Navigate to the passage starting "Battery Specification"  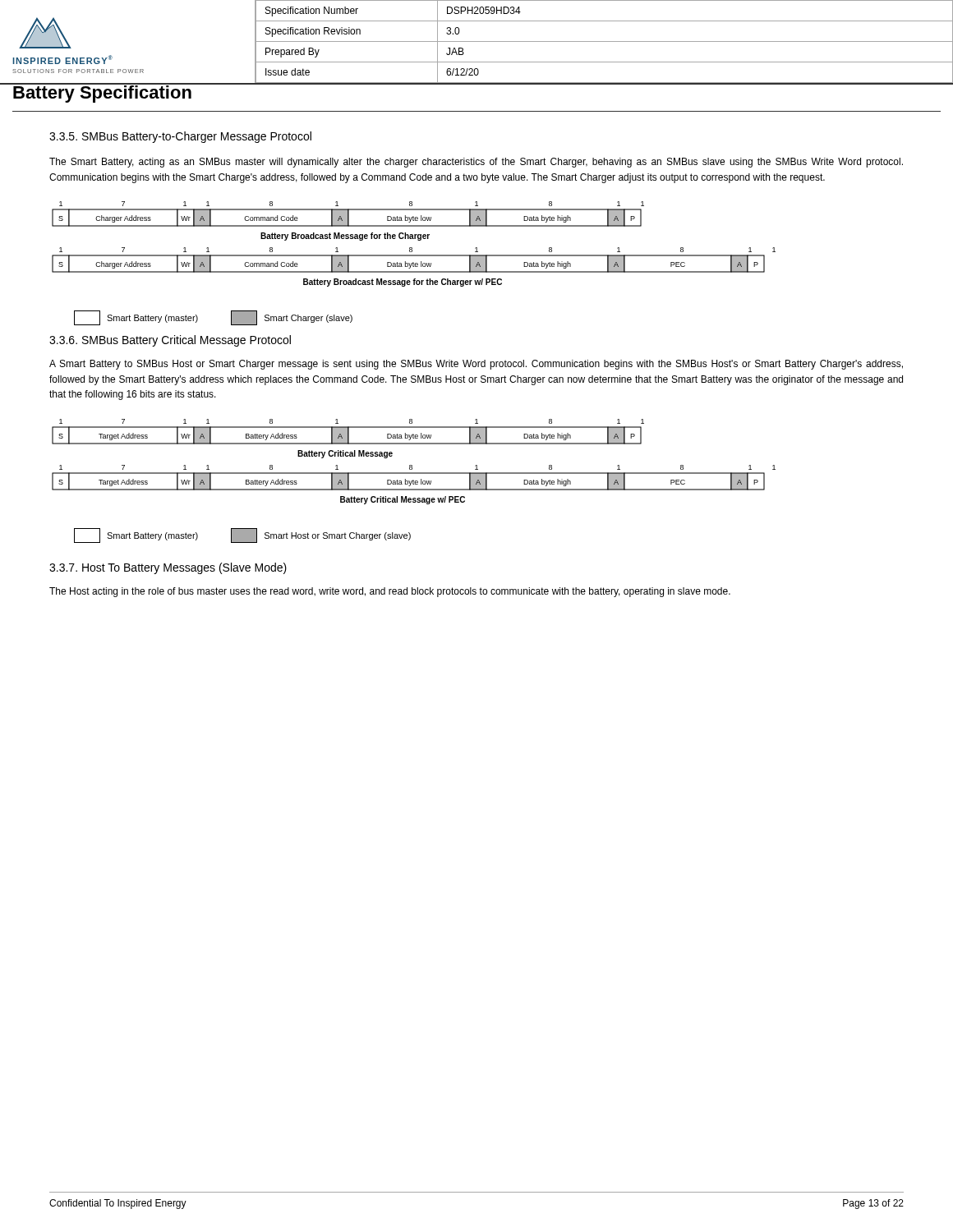pyautogui.click(x=102, y=92)
